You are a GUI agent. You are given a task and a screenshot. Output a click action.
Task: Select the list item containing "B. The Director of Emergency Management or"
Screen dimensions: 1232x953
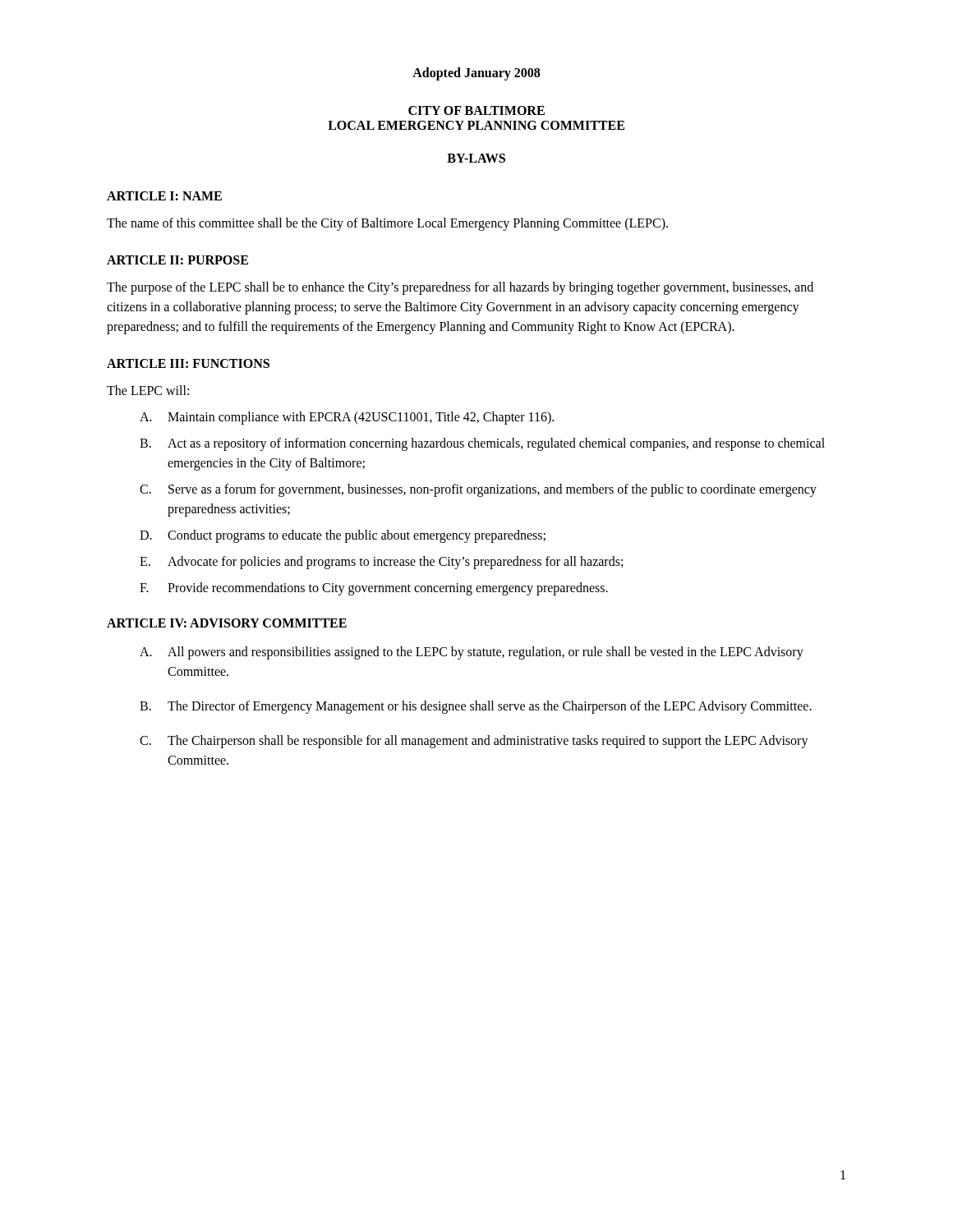pyautogui.click(x=493, y=706)
